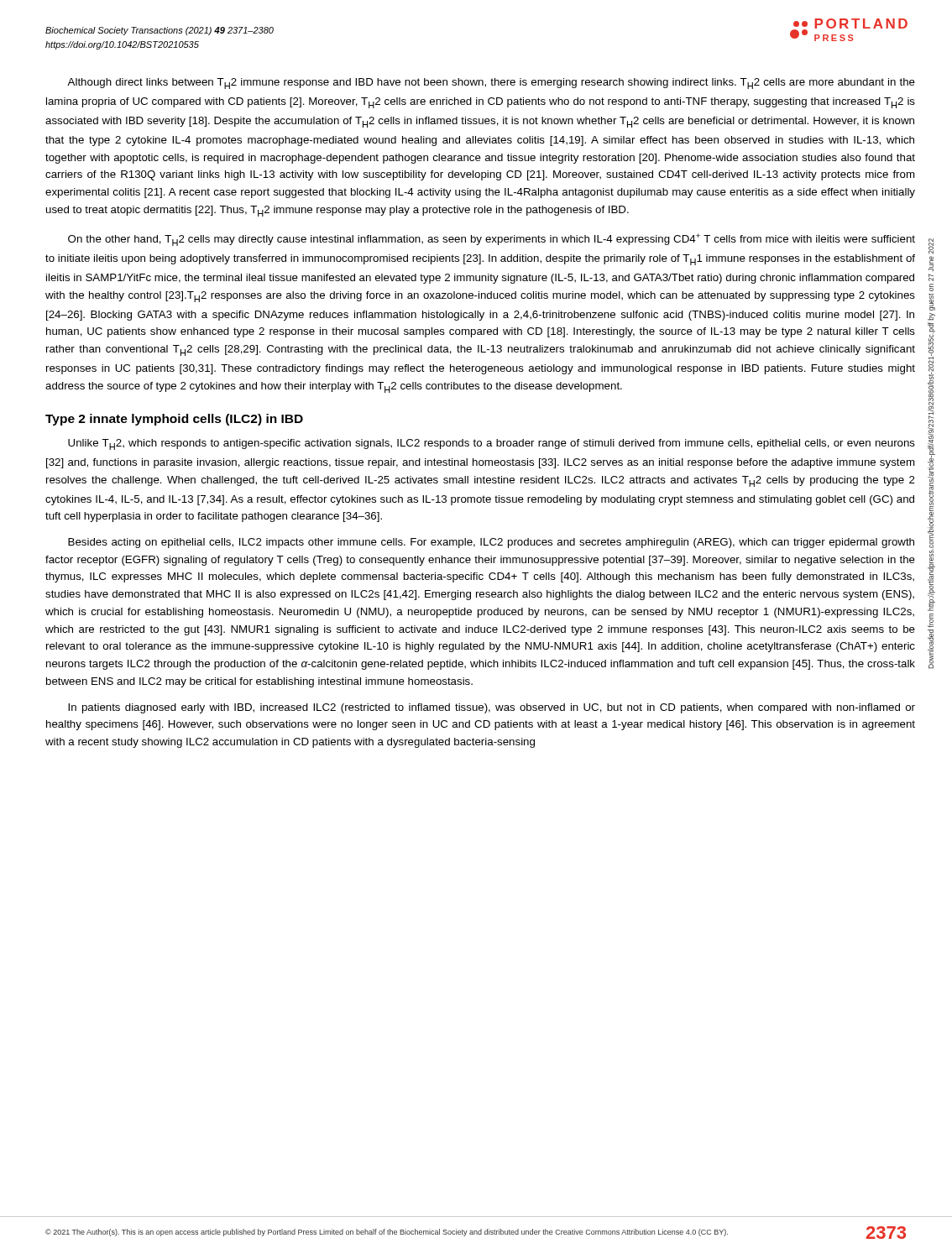Find the element starting "On the other hand, TH2"
Screen dimensions: 1259x952
point(480,313)
